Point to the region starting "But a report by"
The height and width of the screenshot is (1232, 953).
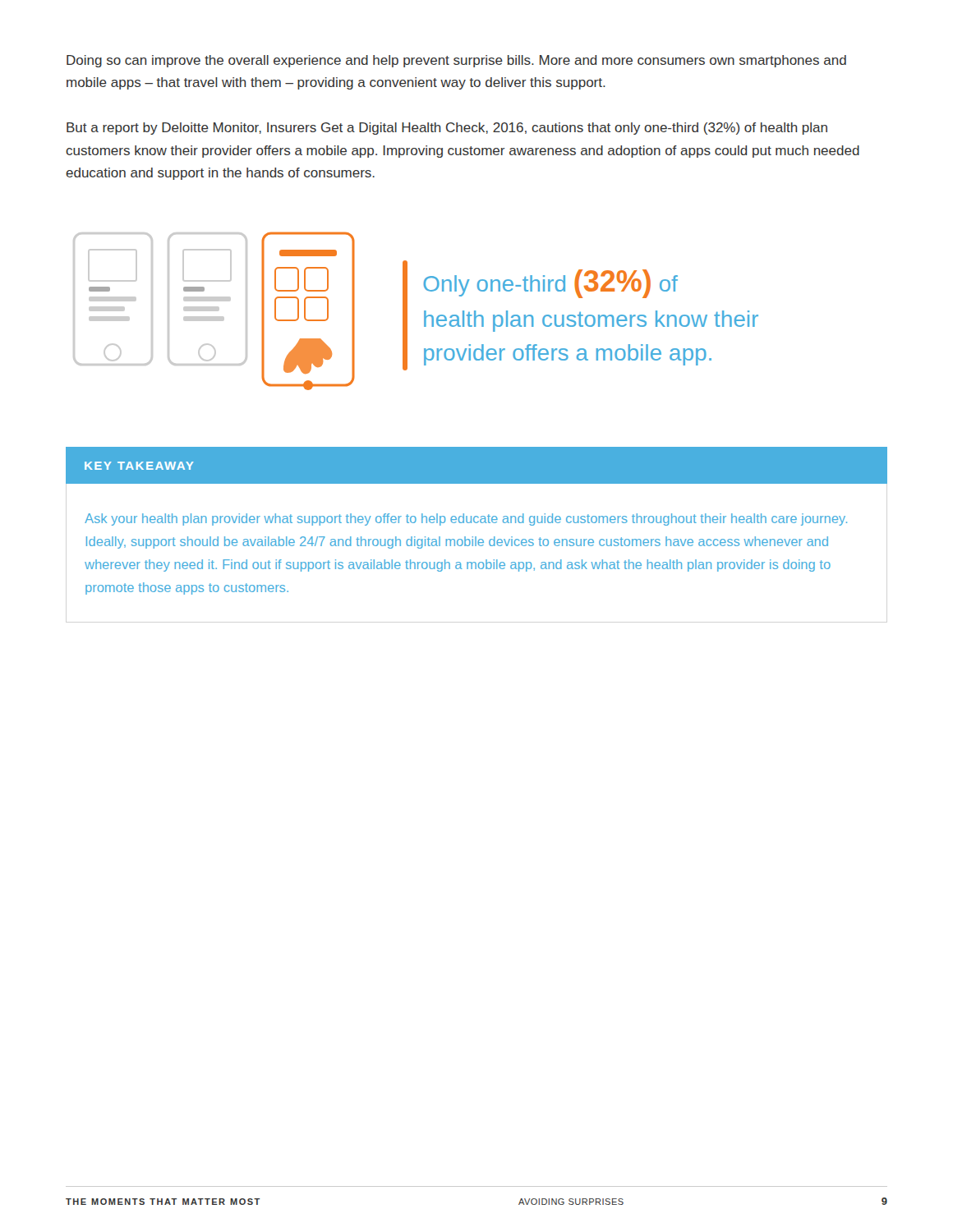coord(463,150)
